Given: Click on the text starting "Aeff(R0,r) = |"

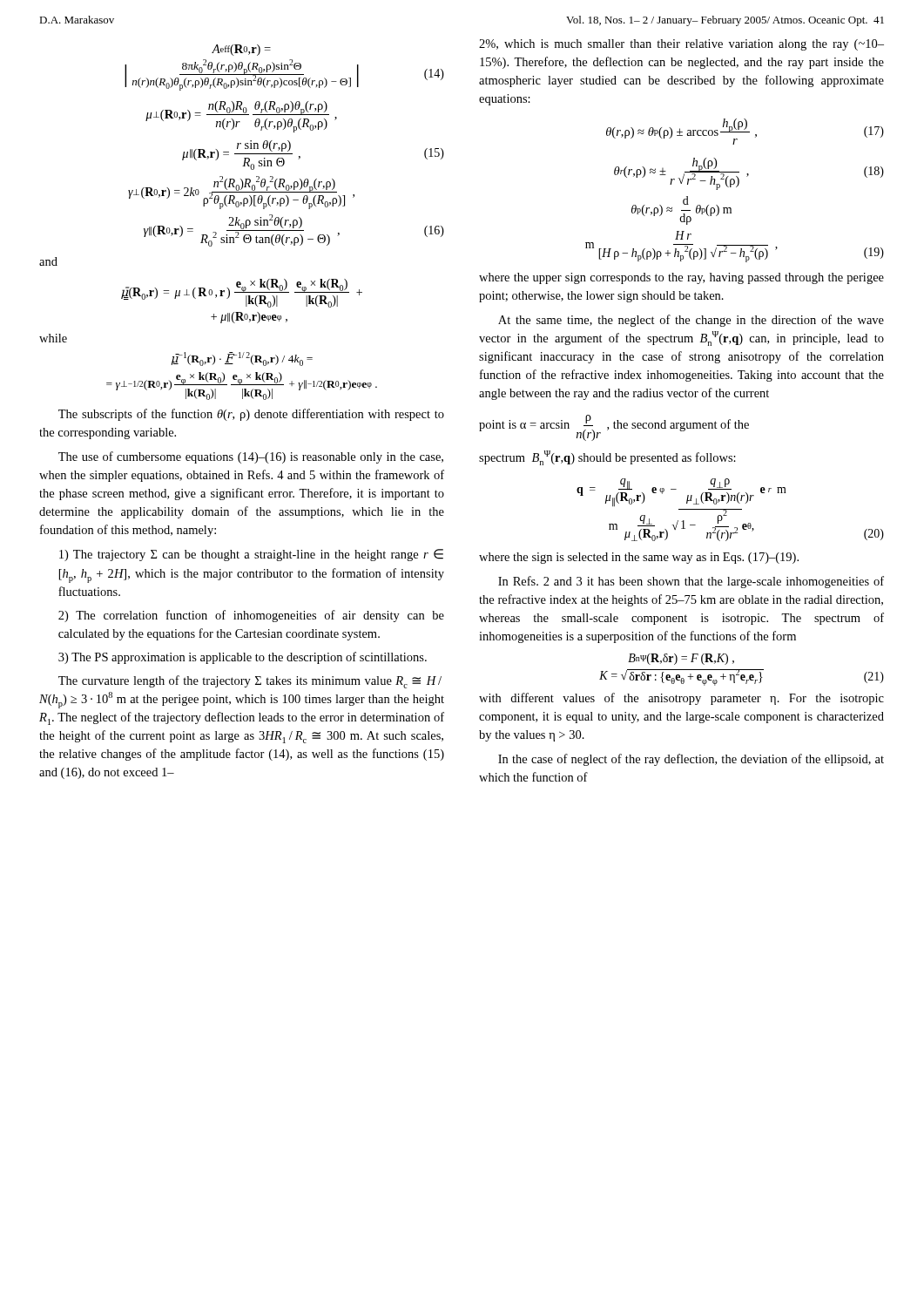Looking at the screenshot, I should click(x=242, y=66).
